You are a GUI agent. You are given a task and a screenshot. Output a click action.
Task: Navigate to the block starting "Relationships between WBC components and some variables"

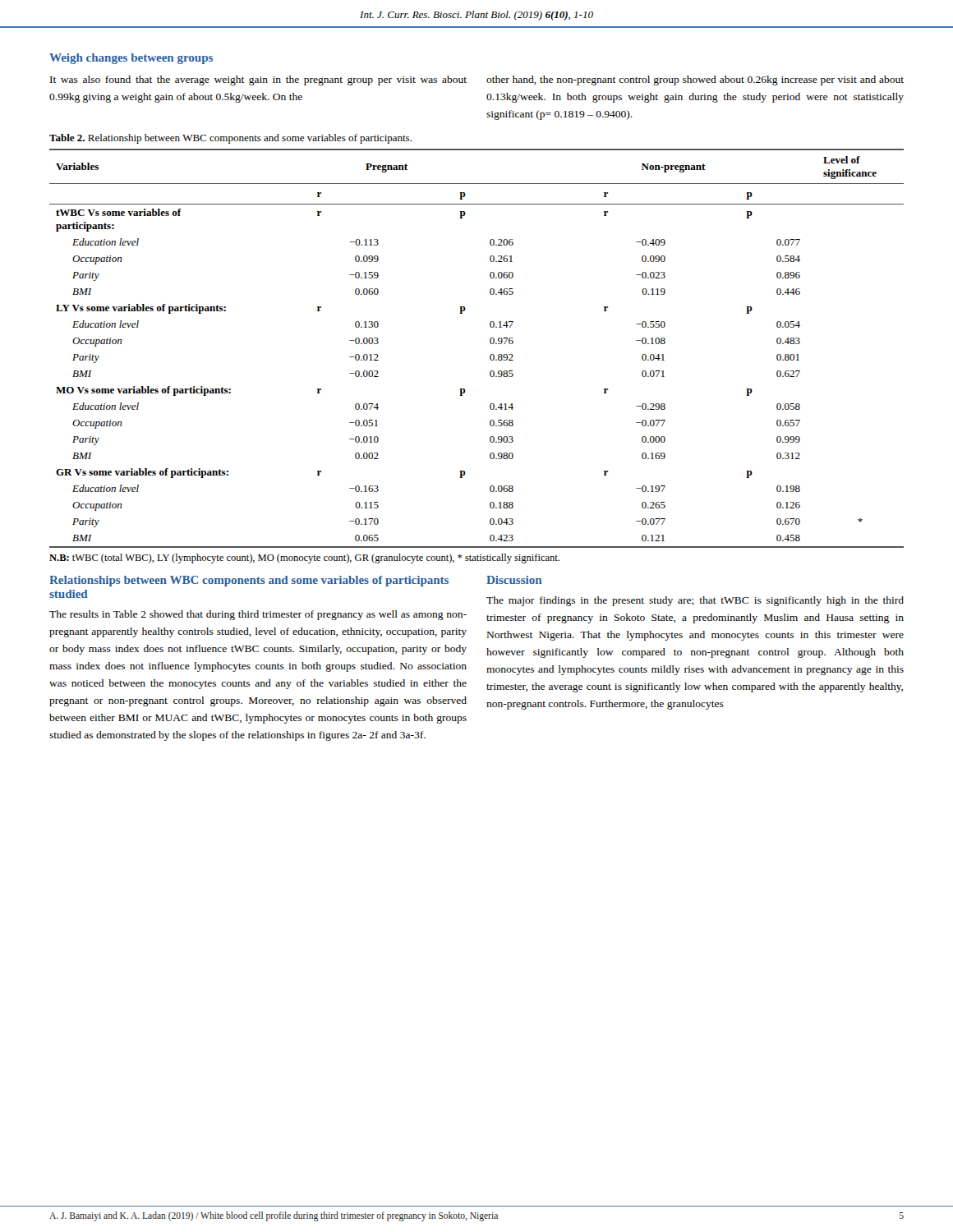point(249,587)
